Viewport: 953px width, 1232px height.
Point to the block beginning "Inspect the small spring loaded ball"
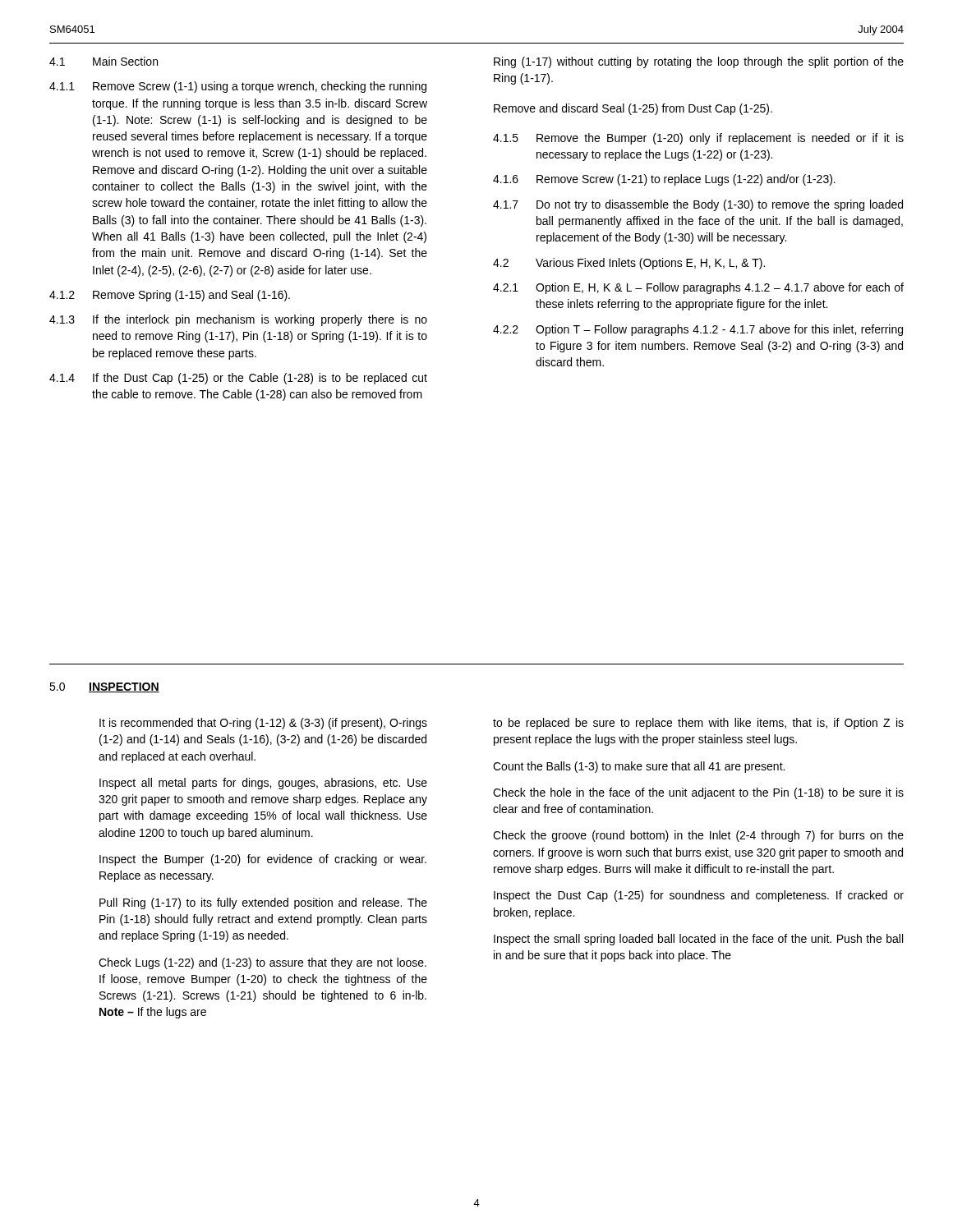(x=698, y=947)
